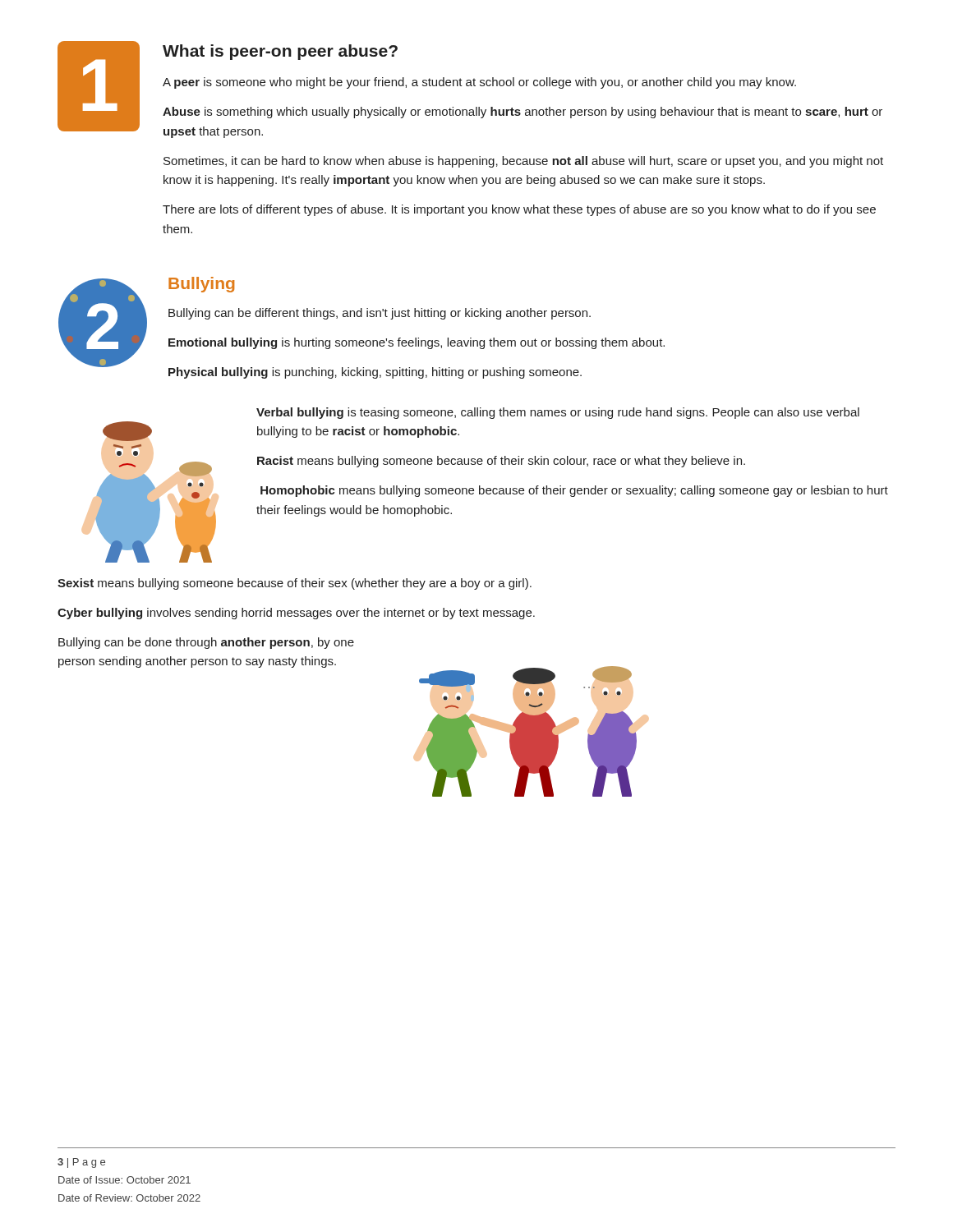The width and height of the screenshot is (953, 1232).
Task: Locate the text block with the text "Verbal bullying is teasing someone,"
Action: (576, 460)
